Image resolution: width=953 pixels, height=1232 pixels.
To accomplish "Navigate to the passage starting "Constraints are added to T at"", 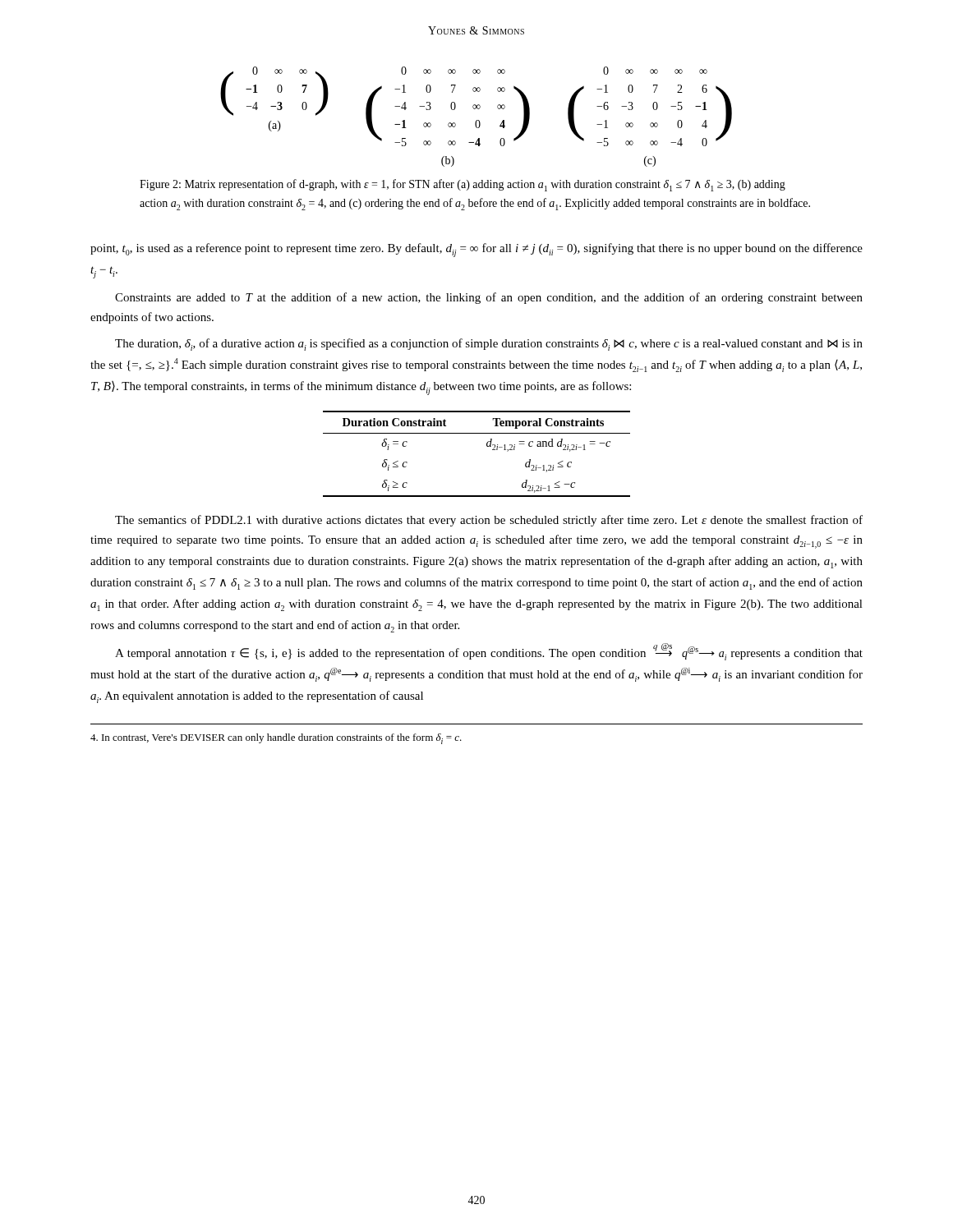I will 476,307.
